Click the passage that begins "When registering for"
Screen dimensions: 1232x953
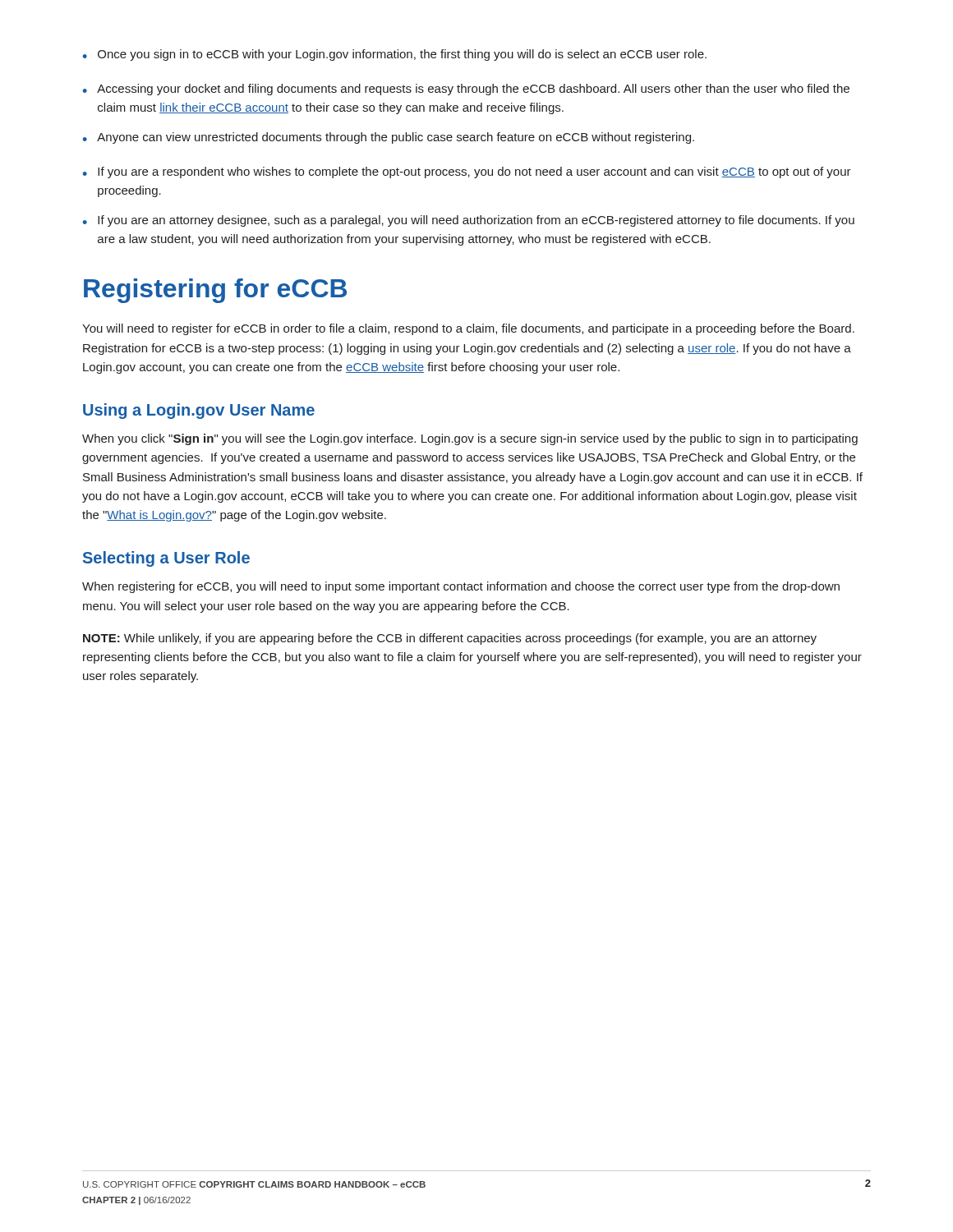[x=461, y=596]
